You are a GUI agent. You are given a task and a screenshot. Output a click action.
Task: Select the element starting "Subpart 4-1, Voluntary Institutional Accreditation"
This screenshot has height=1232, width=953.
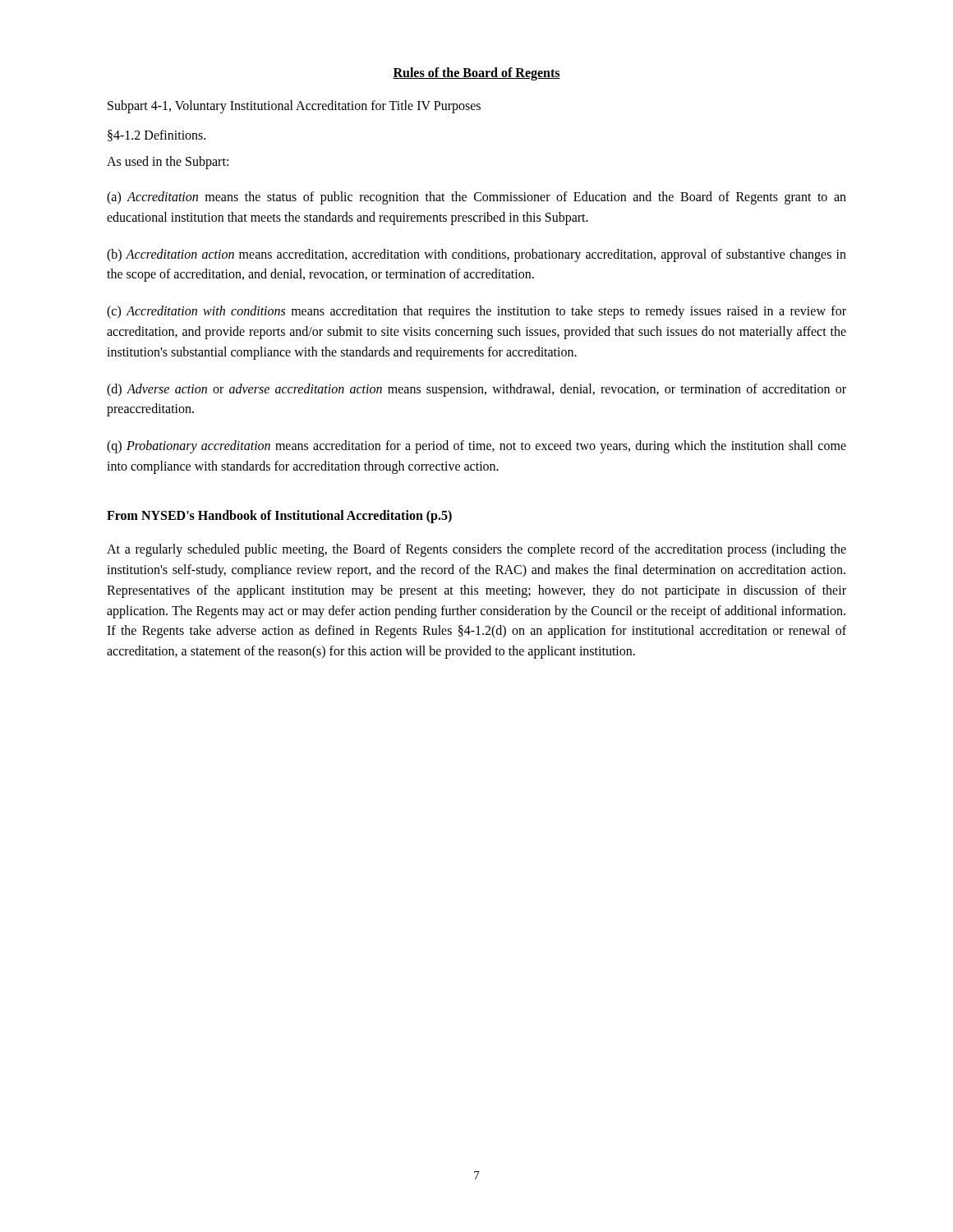[x=294, y=106]
